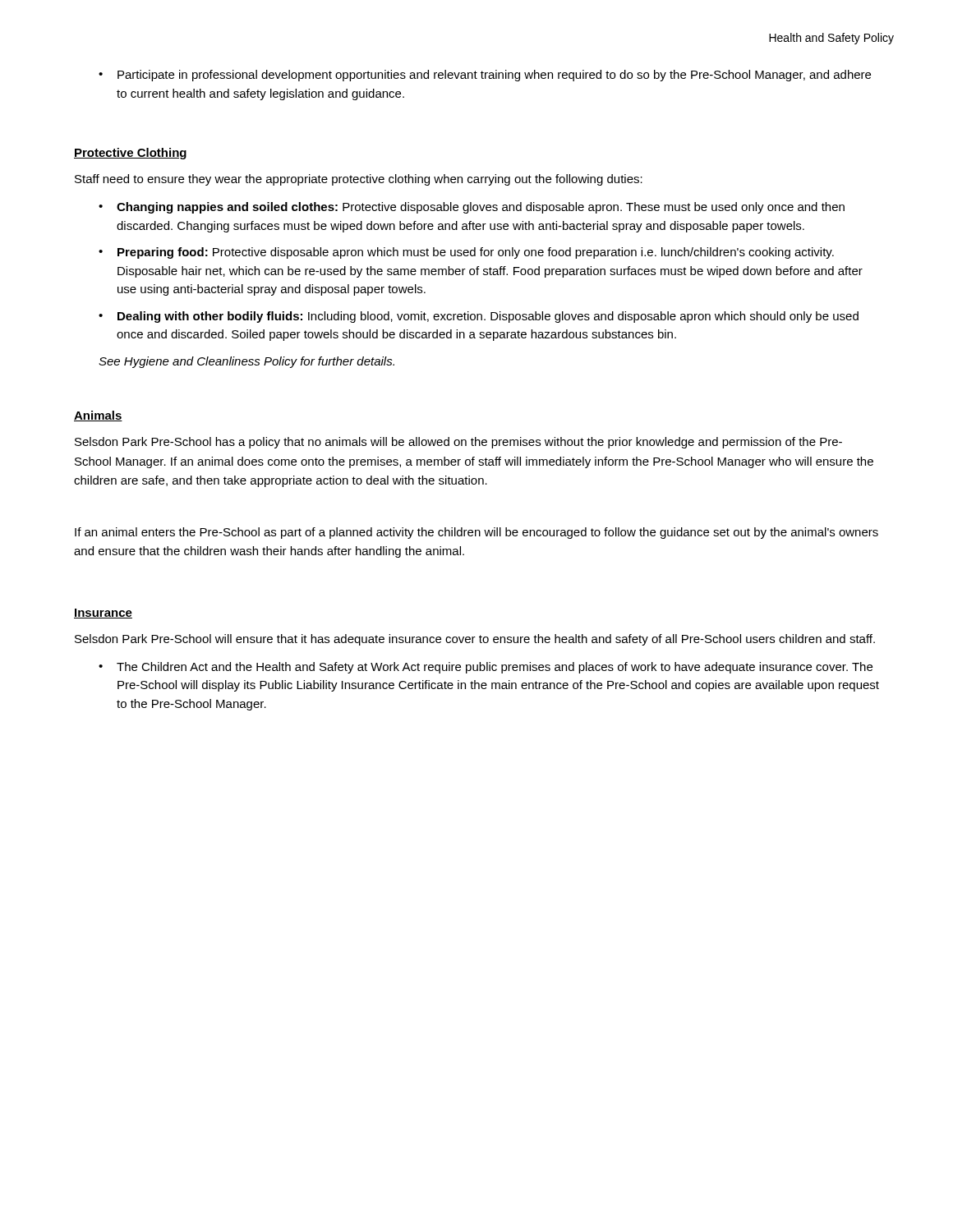Select the text containing "See Hygiene and Cleanliness Policy for further details."
The height and width of the screenshot is (1232, 953).
[x=247, y=361]
